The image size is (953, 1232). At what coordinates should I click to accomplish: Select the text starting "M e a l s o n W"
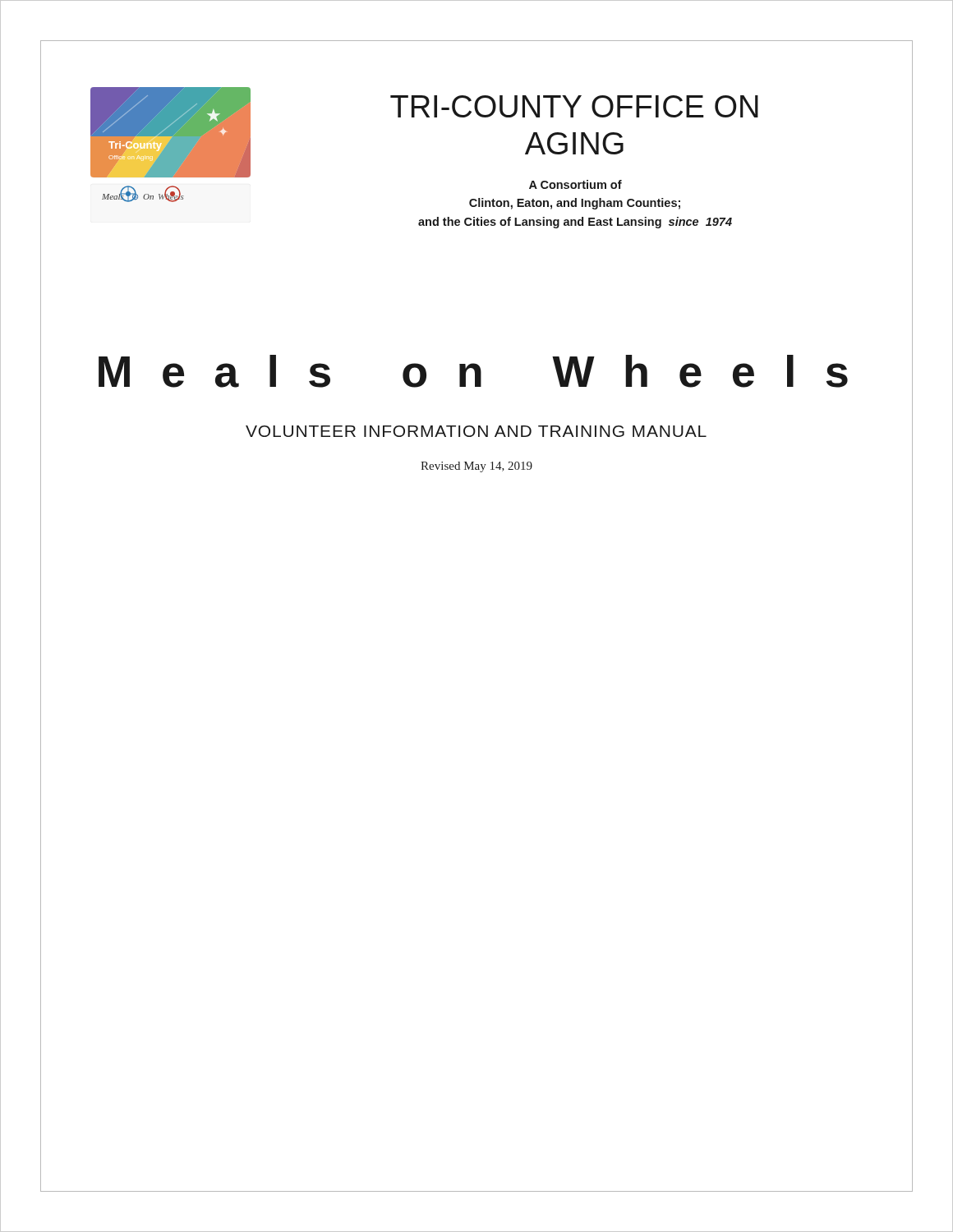click(476, 371)
